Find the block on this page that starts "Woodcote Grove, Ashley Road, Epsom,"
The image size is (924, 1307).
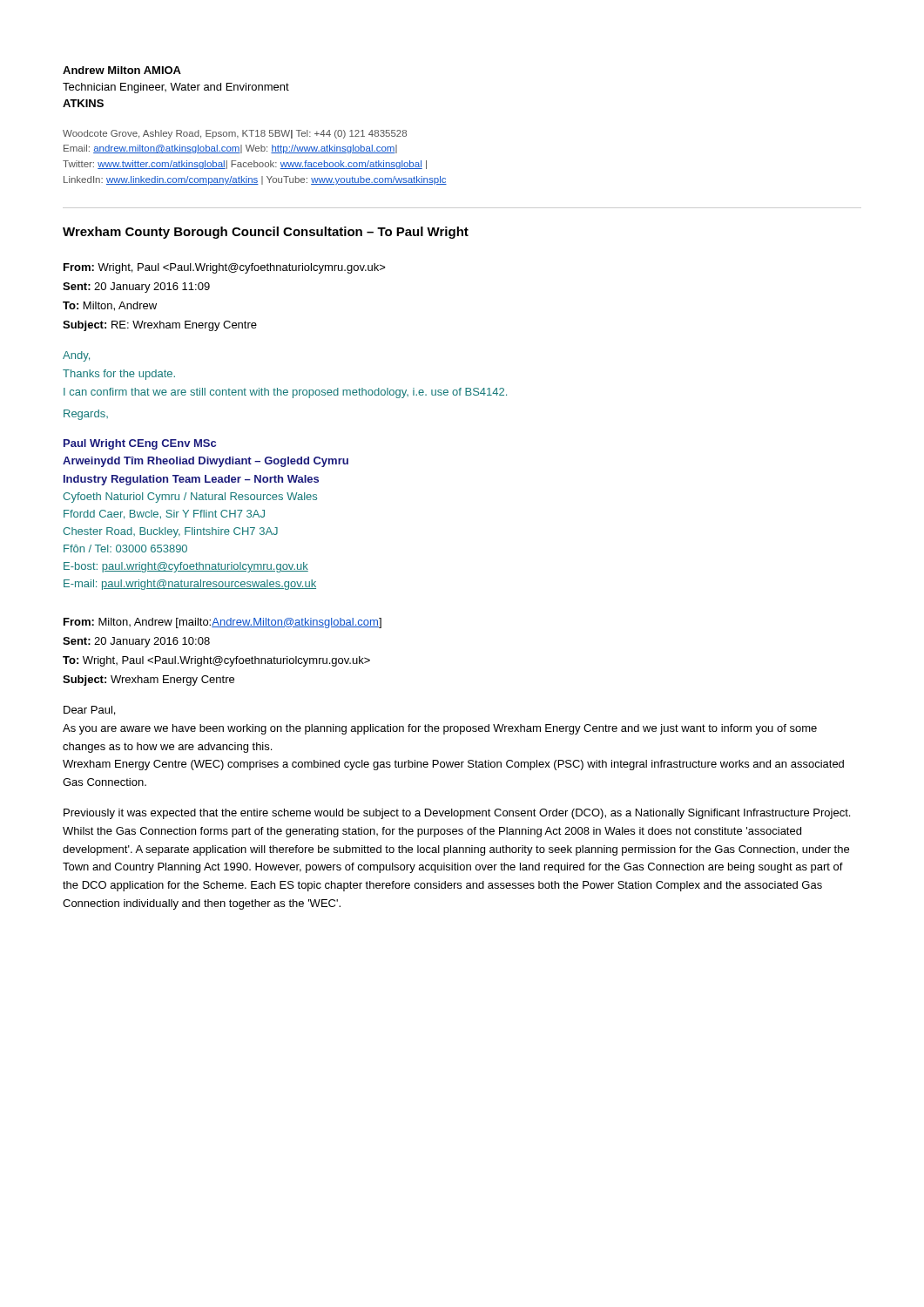coord(255,156)
